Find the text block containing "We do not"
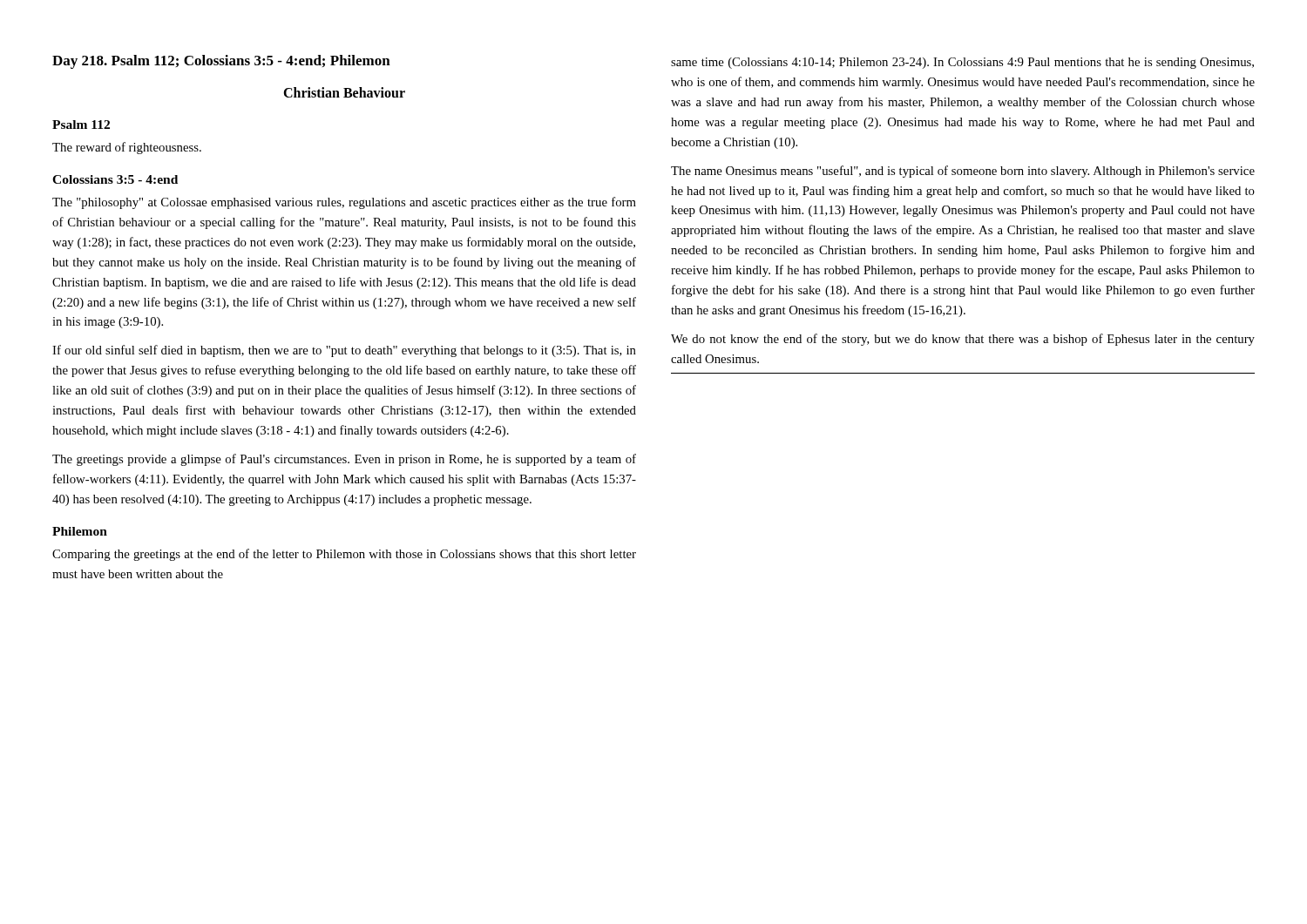The height and width of the screenshot is (924, 1307). [x=963, y=349]
